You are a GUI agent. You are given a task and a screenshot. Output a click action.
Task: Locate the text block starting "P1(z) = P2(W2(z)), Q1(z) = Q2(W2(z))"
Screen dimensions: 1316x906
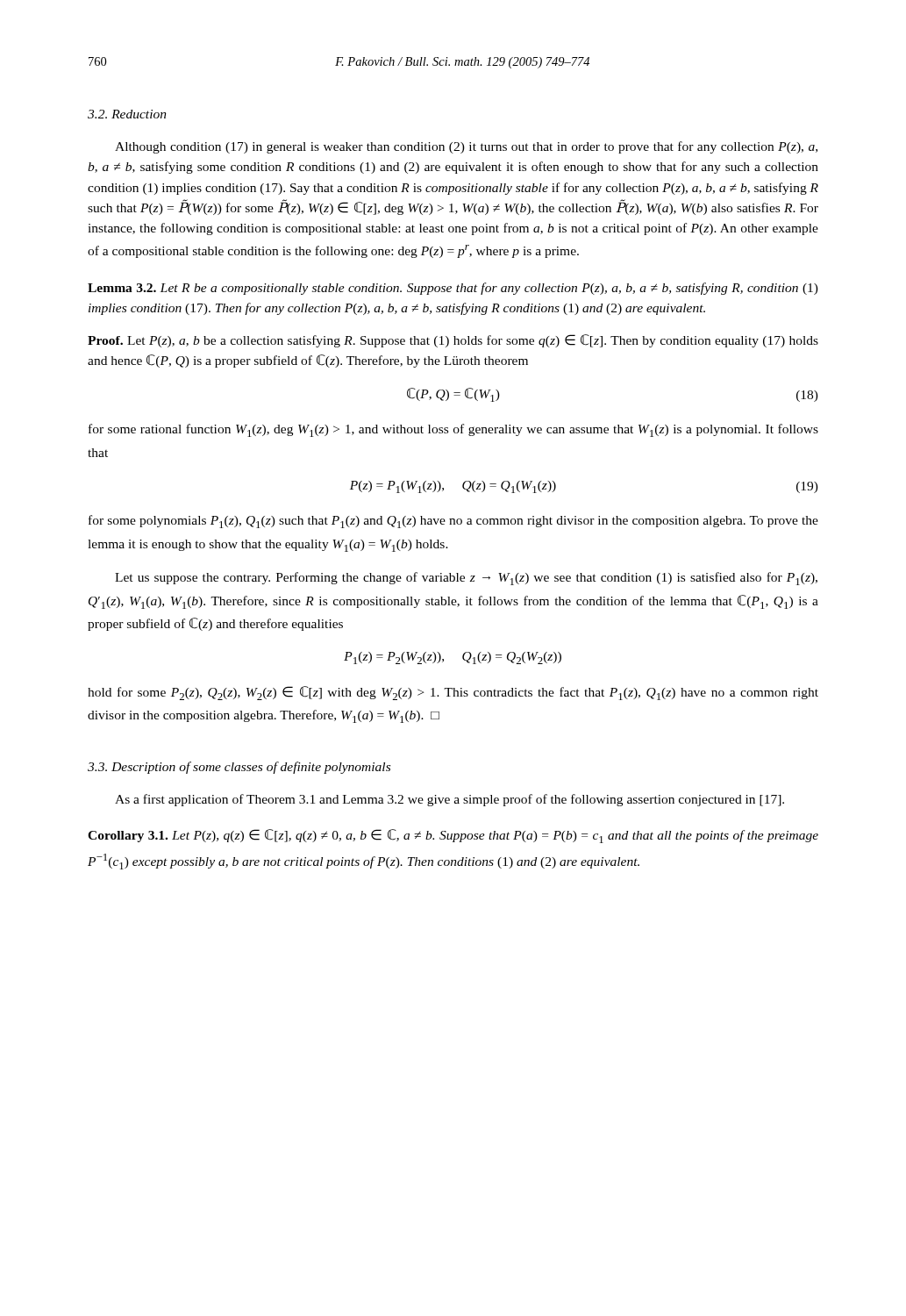pyautogui.click(x=453, y=658)
